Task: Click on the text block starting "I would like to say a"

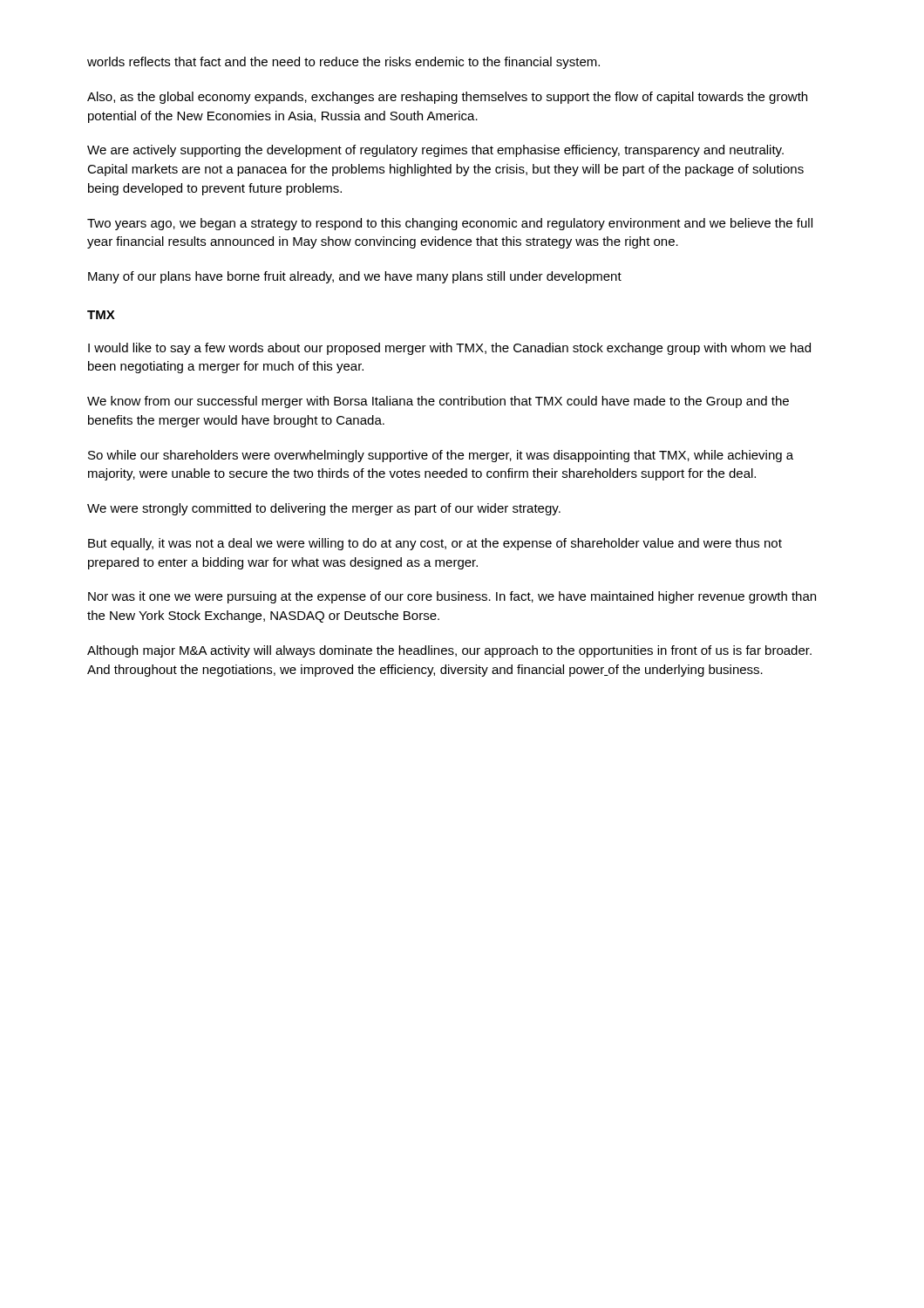Action: pos(449,357)
